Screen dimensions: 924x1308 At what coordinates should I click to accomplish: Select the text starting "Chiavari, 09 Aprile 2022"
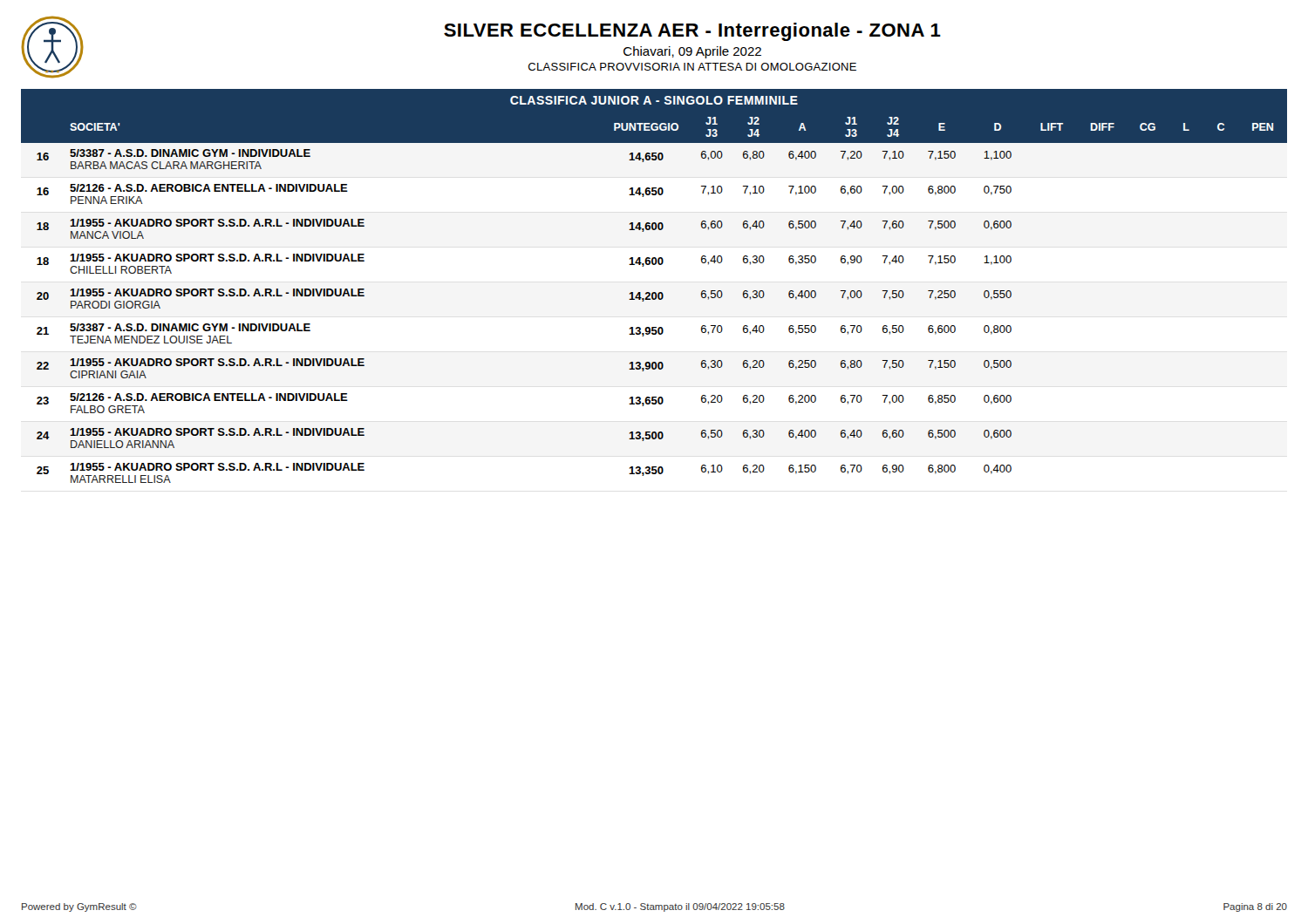[692, 51]
